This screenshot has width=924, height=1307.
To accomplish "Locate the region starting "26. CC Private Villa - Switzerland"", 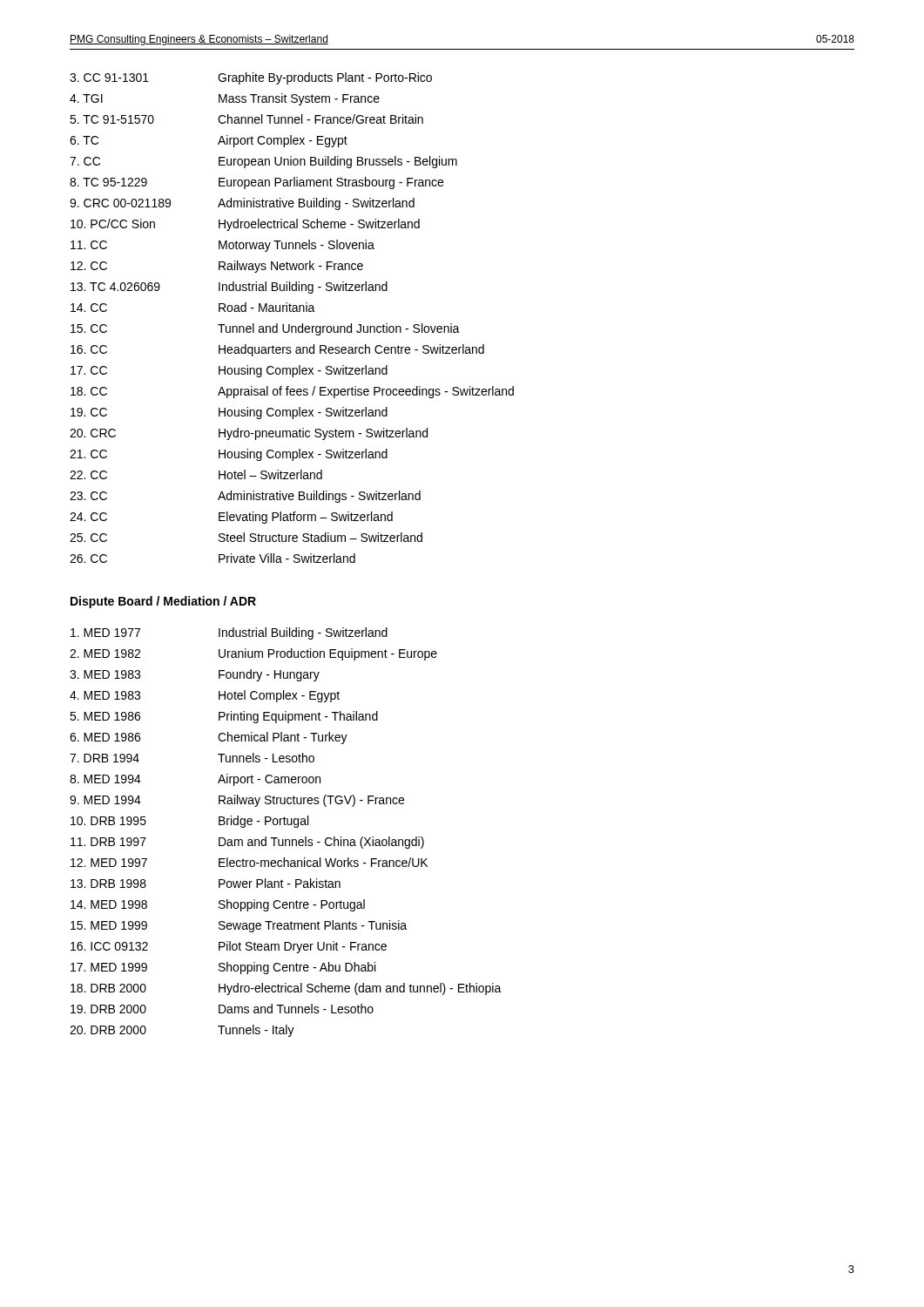I will [x=94, y=555].
